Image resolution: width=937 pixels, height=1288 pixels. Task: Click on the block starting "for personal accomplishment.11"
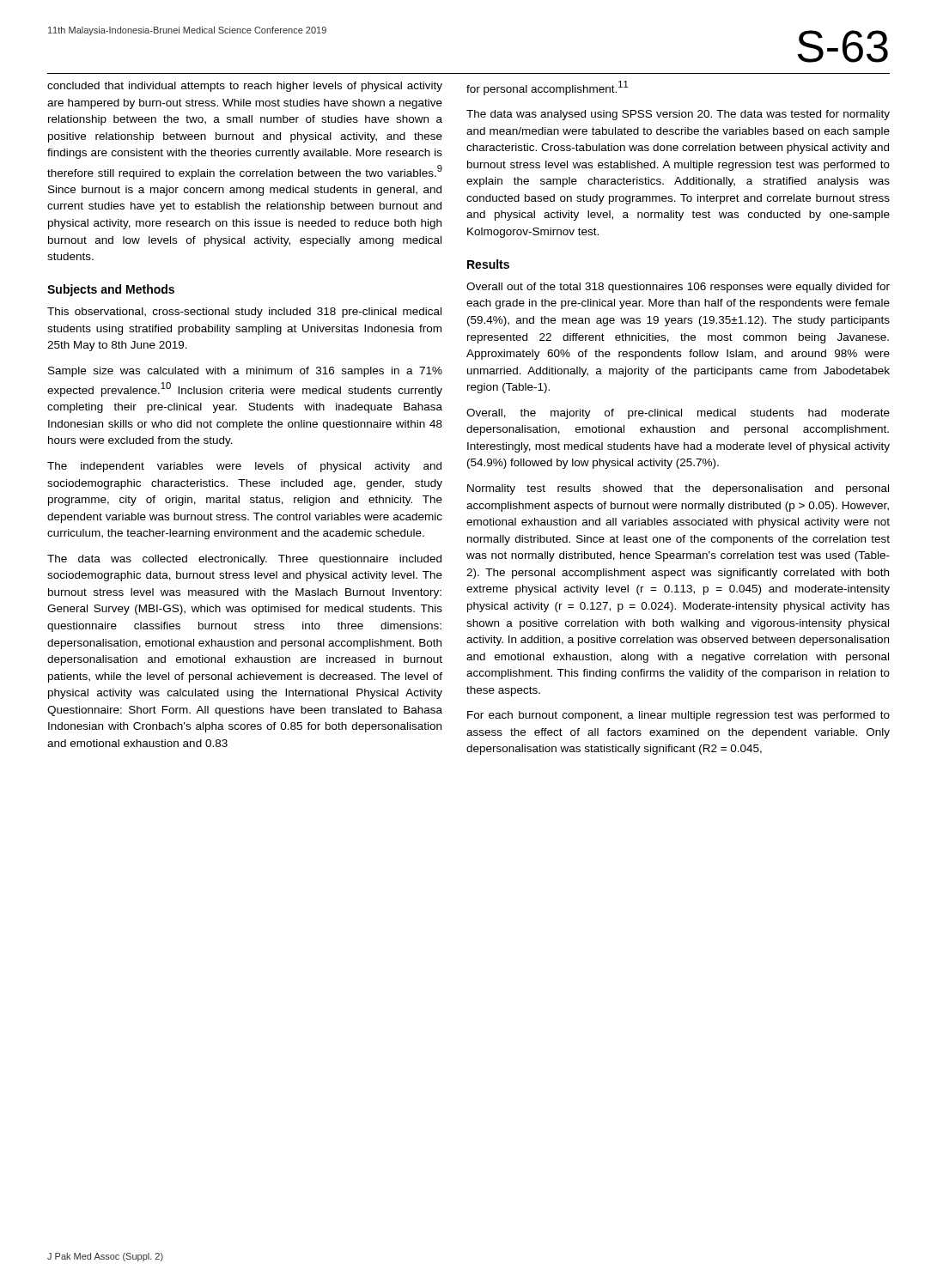coord(547,88)
